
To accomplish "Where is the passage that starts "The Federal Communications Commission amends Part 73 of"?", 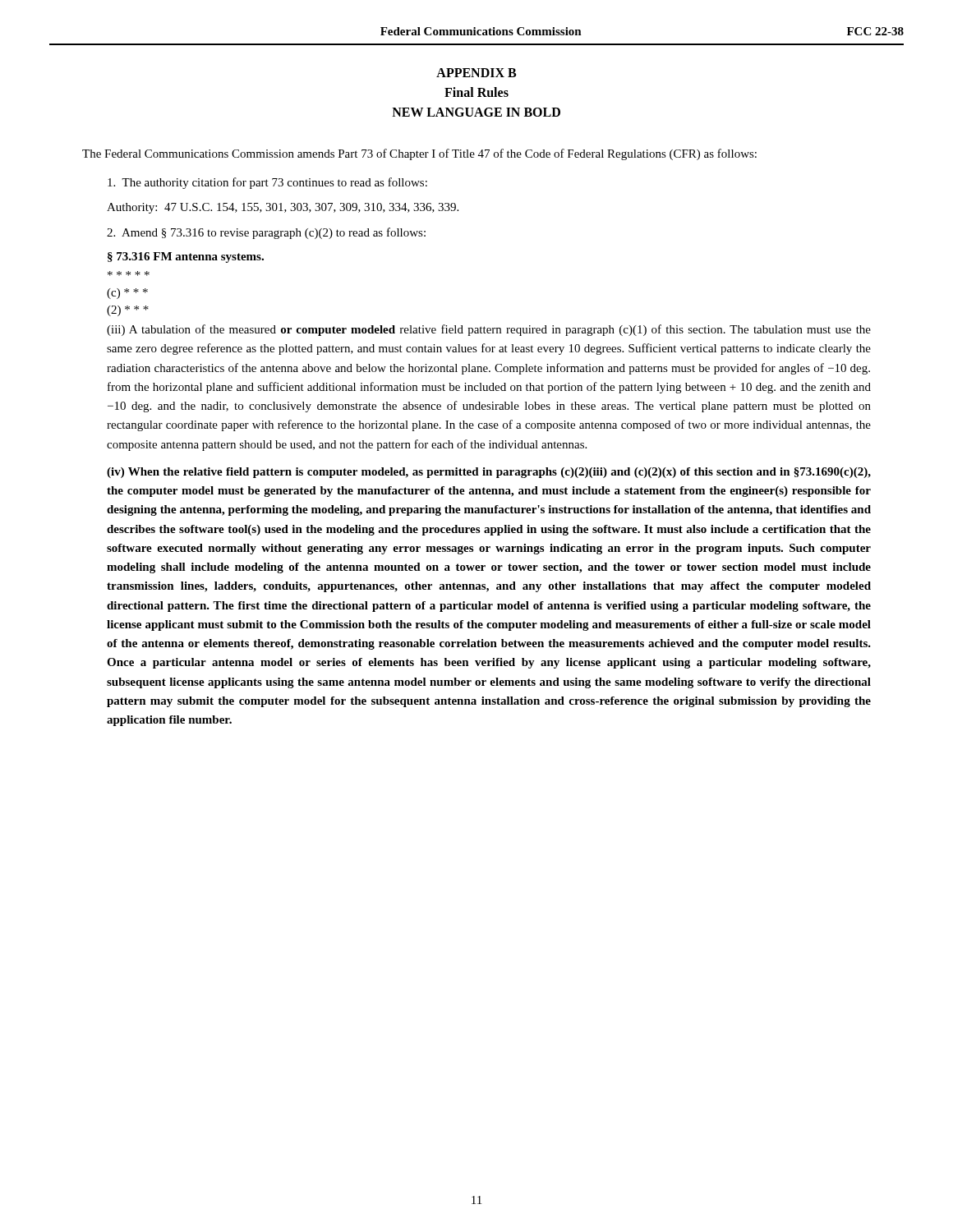I will [x=420, y=154].
